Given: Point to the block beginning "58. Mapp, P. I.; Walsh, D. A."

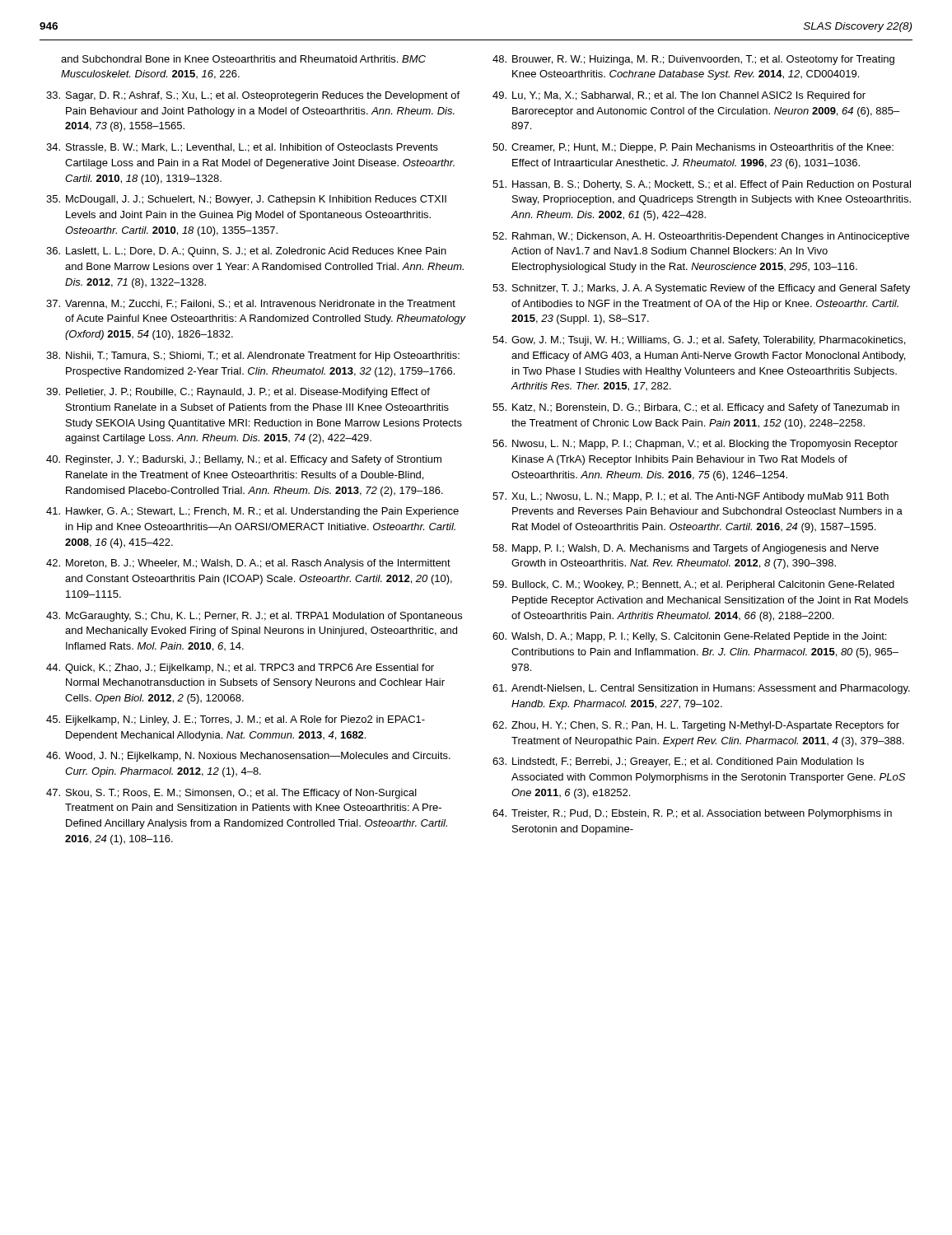Looking at the screenshot, I should coord(699,556).
